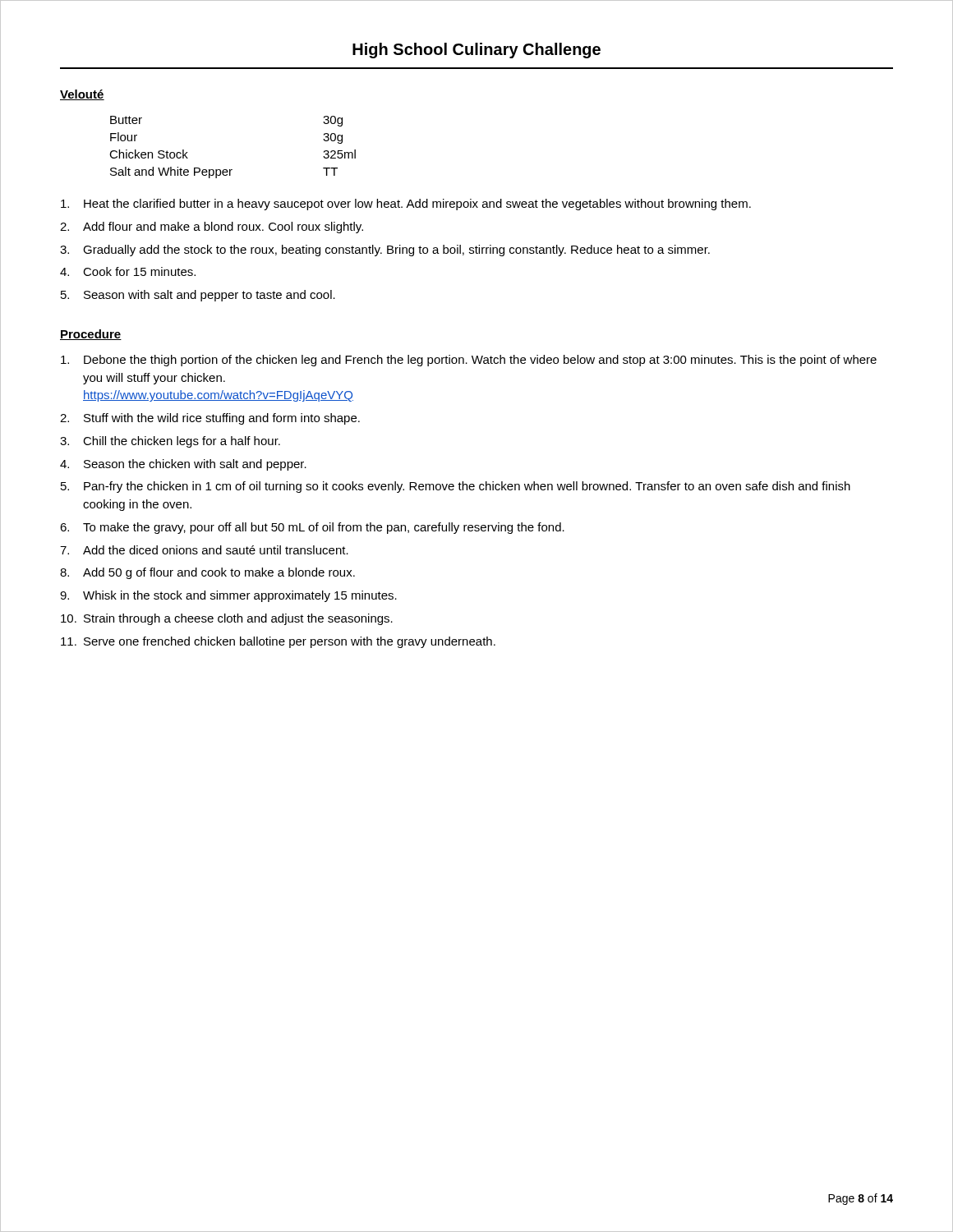The image size is (953, 1232).
Task: Select the text starting "4.Season the chicken with salt and pepper."
Action: point(183,465)
